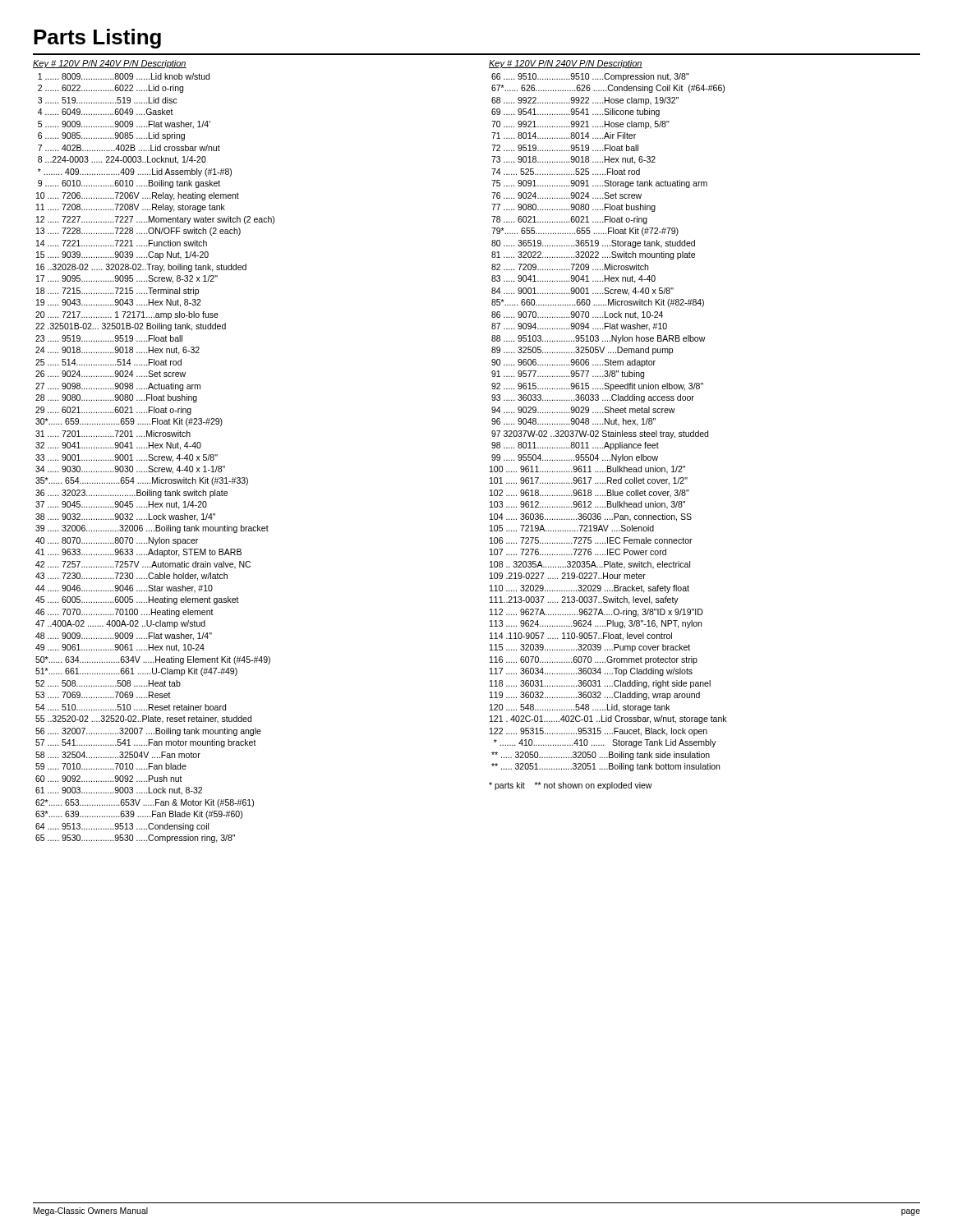Image resolution: width=953 pixels, height=1232 pixels.
Task: Find the block on this page that starts "62*...... 653.................653V .....Fan & Motor Kit"
Action: pyautogui.click(x=144, y=802)
